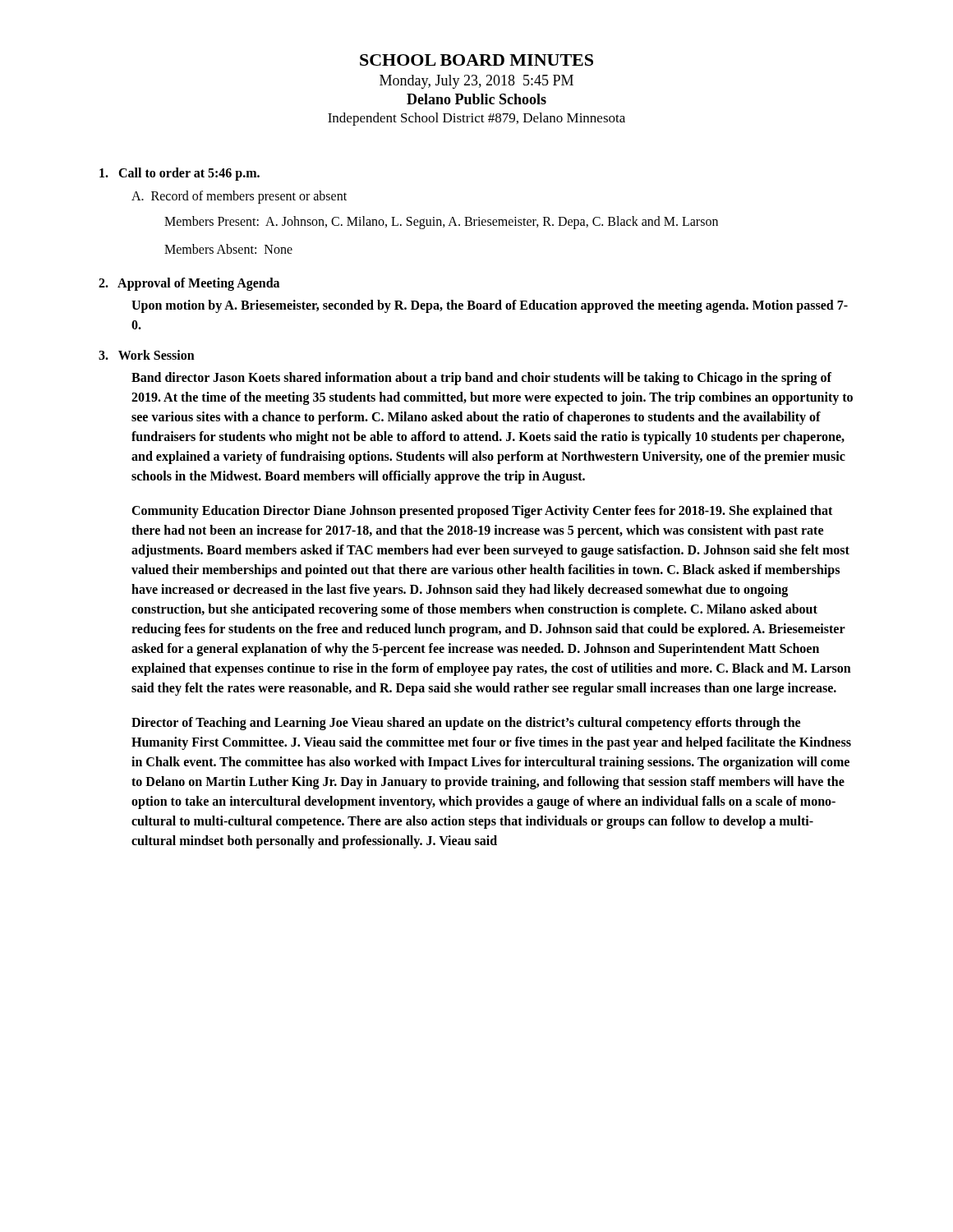The width and height of the screenshot is (953, 1232).
Task: Locate the text starting "1. Call to order"
Action: click(x=179, y=173)
